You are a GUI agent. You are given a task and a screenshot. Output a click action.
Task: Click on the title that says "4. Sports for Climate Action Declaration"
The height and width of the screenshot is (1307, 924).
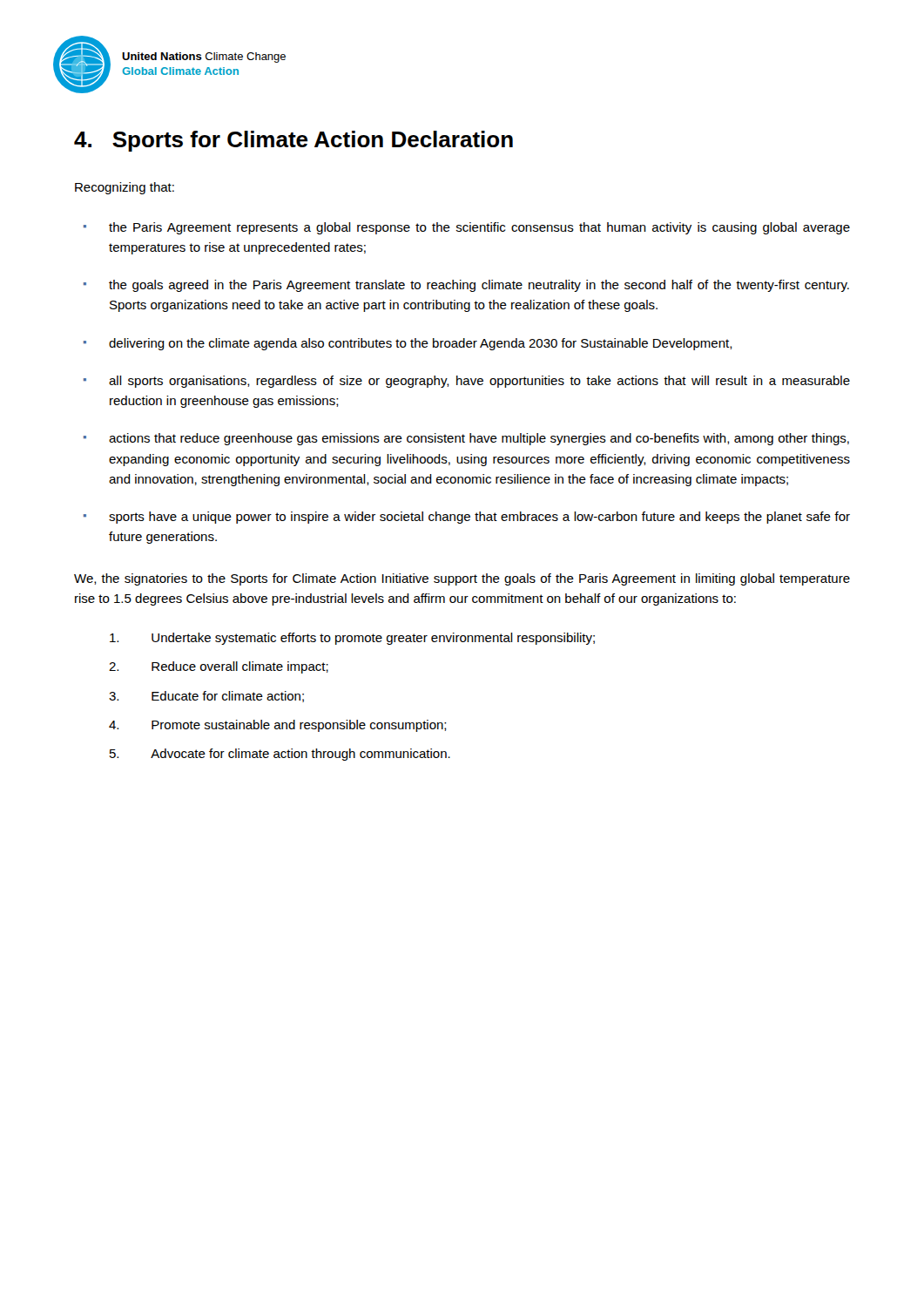coord(294,140)
